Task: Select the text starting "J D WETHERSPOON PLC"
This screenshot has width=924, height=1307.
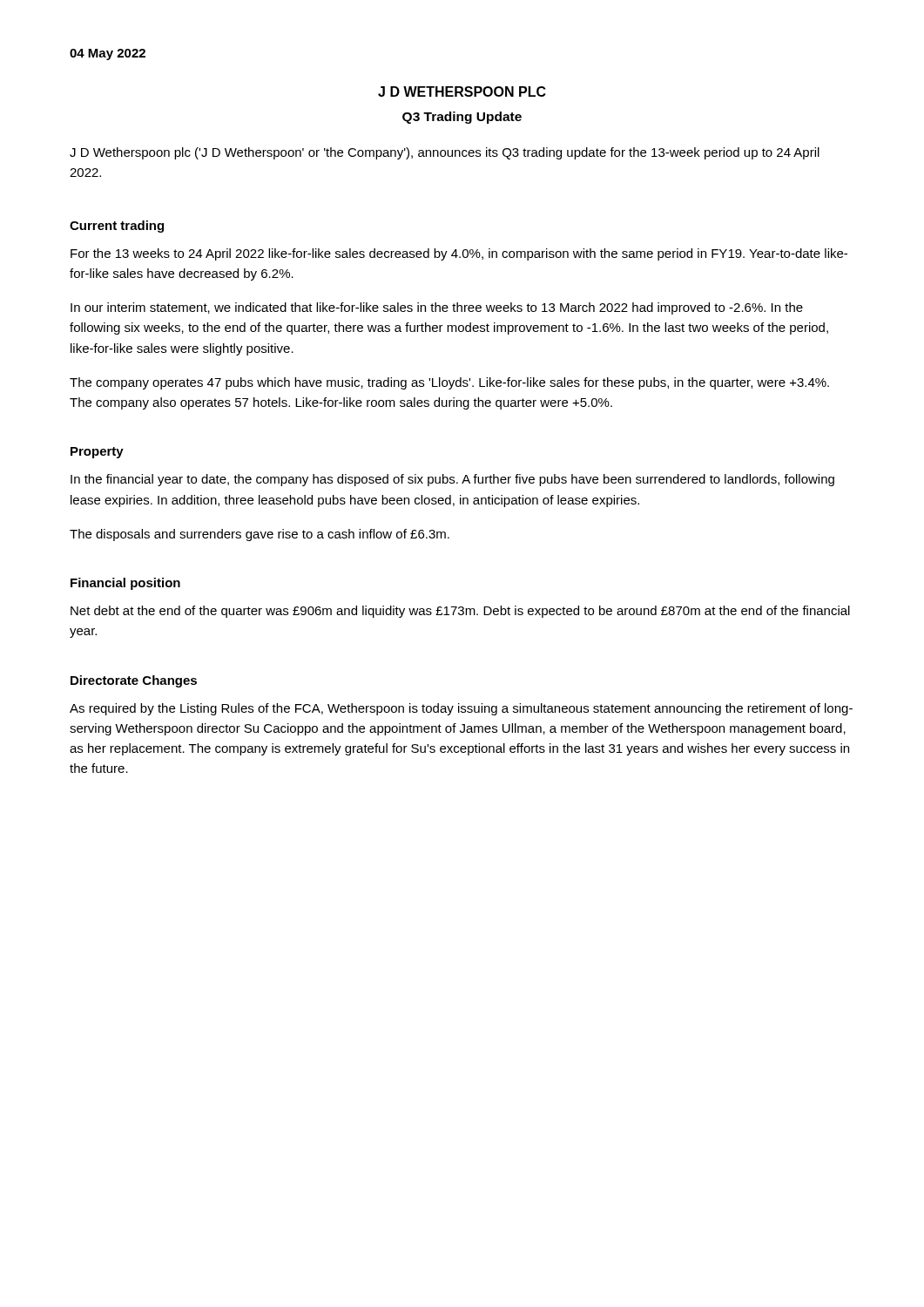Action: [x=462, y=92]
